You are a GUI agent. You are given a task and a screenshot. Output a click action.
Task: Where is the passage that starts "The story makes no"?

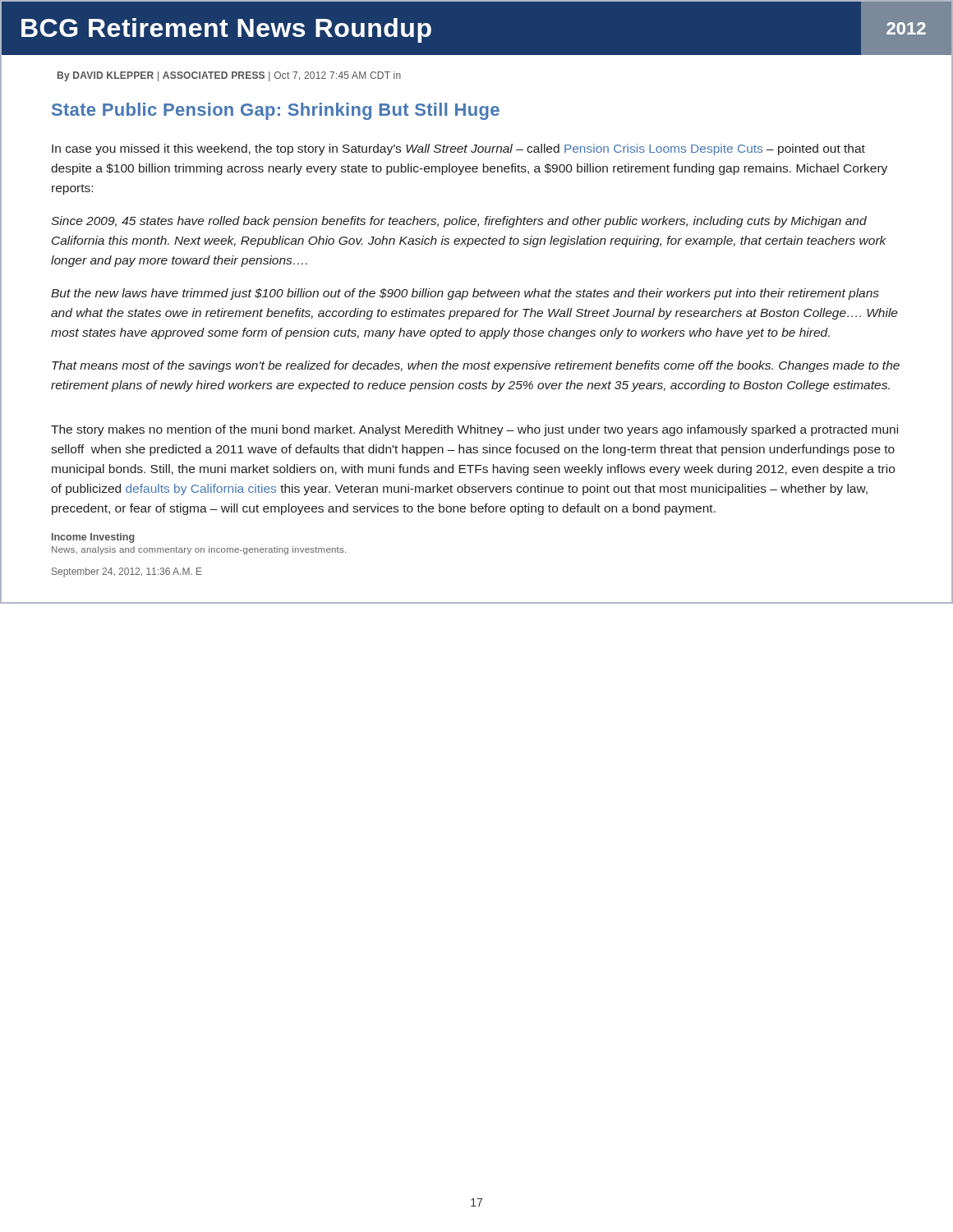[x=475, y=469]
